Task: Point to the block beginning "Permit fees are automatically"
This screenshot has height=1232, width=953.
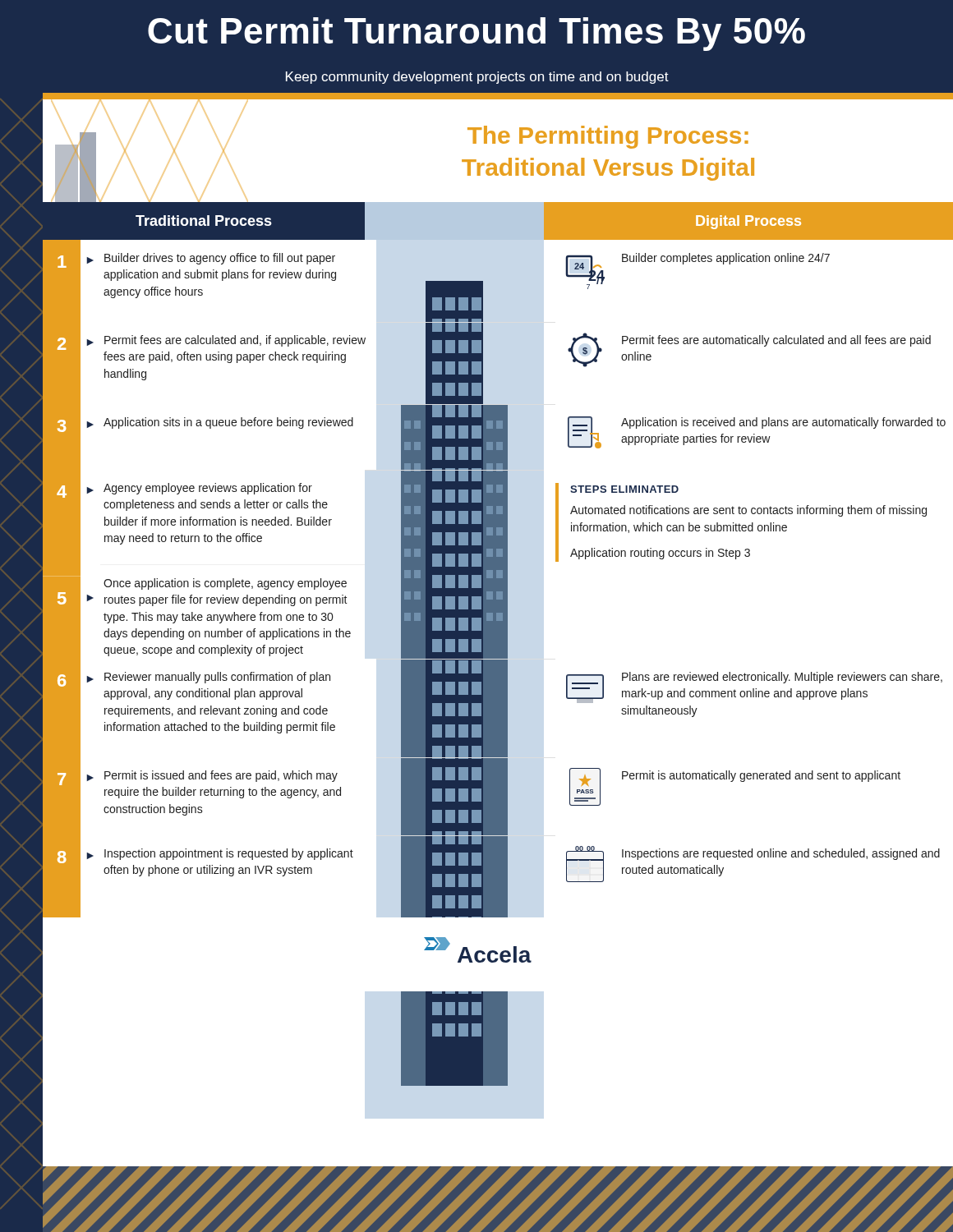Action: 776,348
